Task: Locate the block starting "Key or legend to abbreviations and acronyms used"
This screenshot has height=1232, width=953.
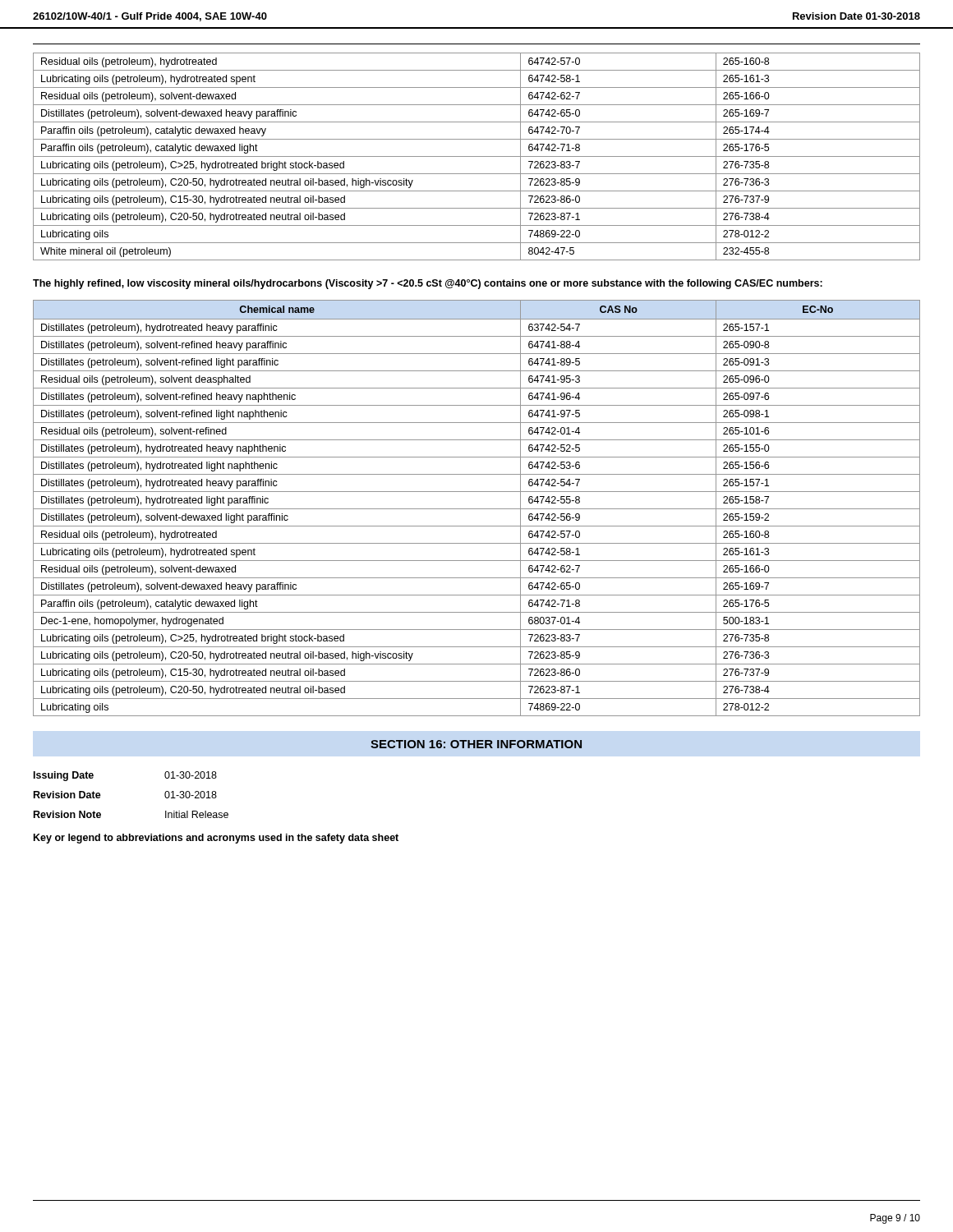Action: click(216, 837)
